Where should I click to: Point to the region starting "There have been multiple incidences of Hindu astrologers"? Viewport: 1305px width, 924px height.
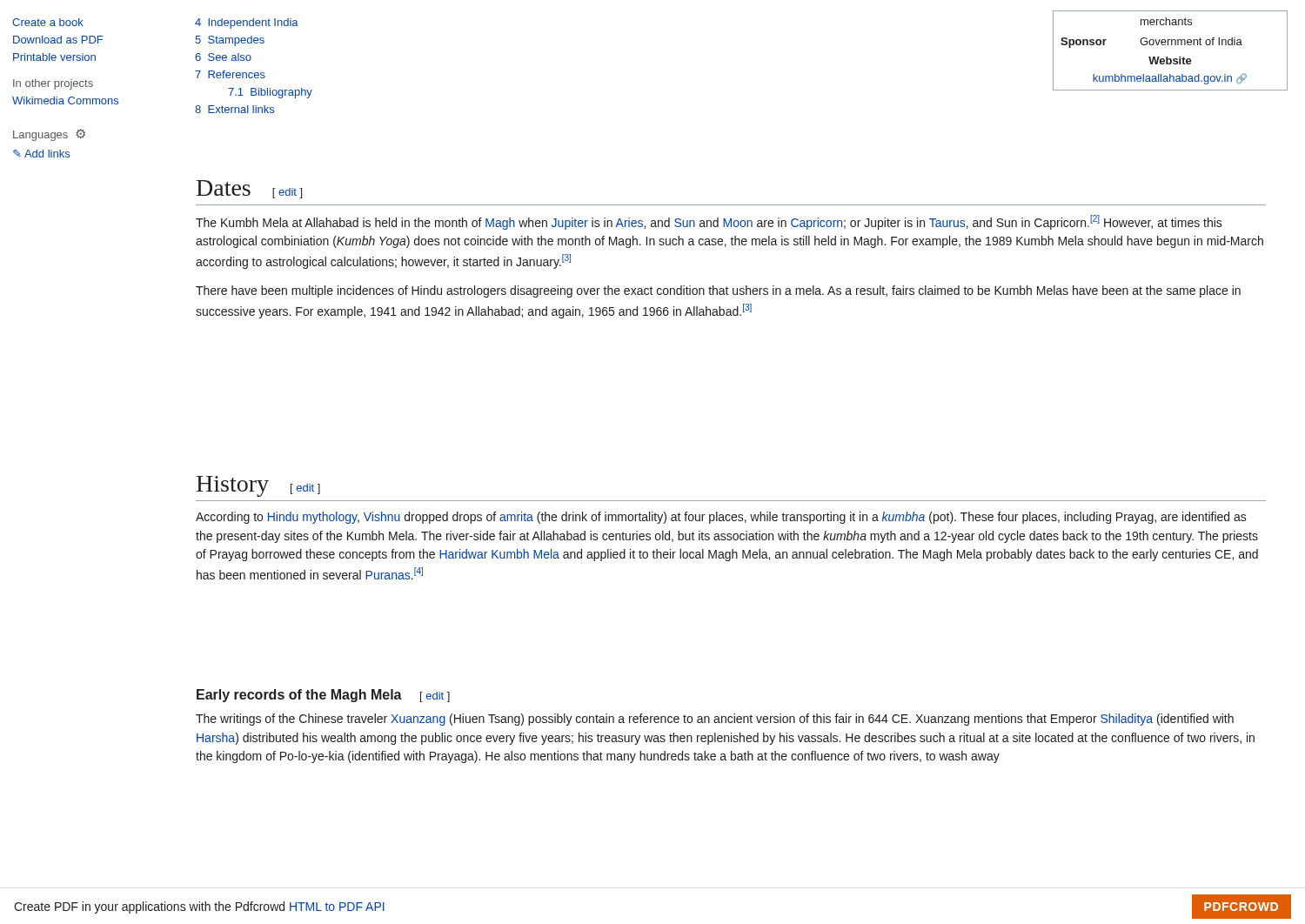[718, 301]
